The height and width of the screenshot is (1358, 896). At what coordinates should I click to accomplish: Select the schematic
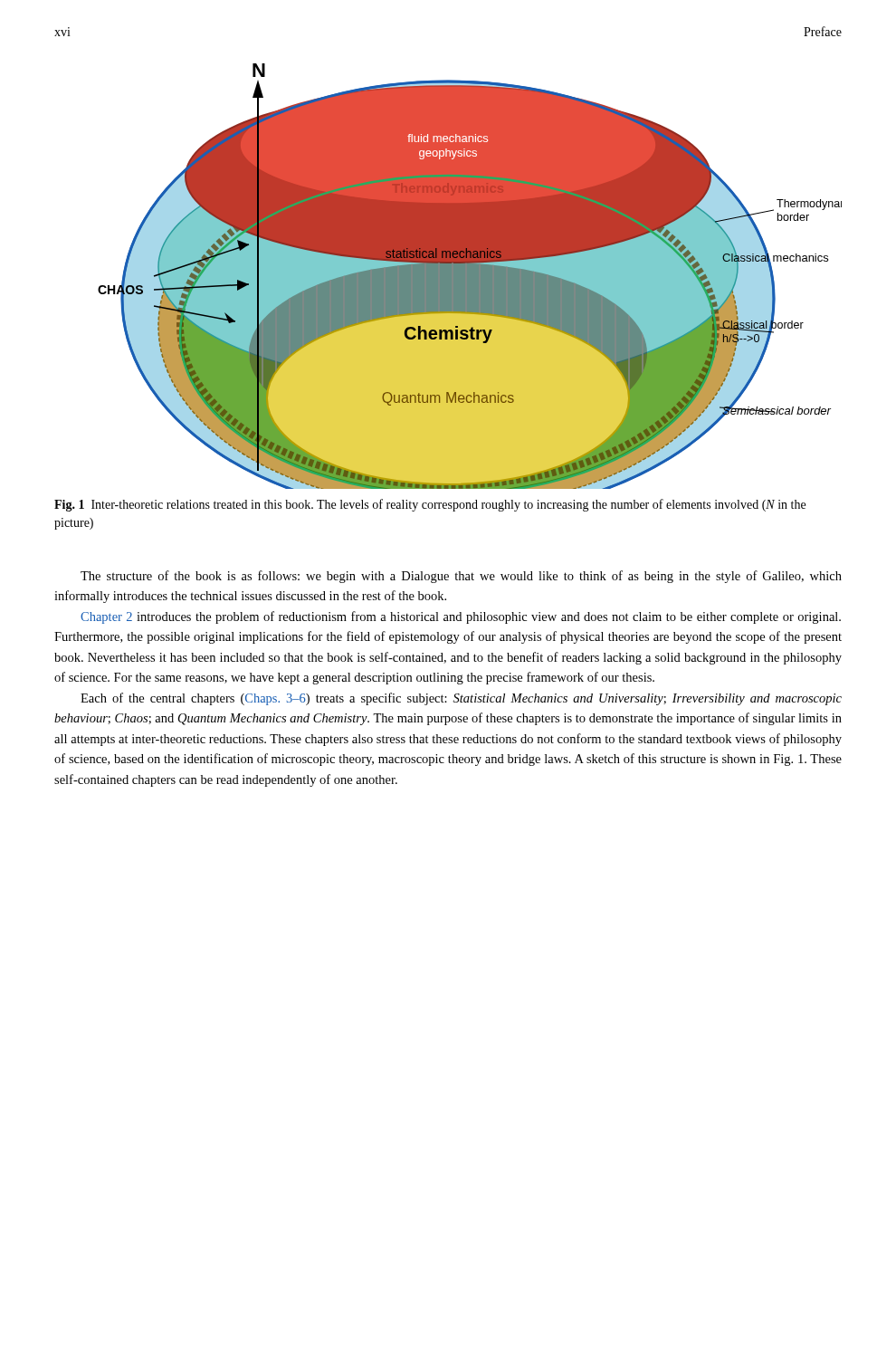point(448,273)
